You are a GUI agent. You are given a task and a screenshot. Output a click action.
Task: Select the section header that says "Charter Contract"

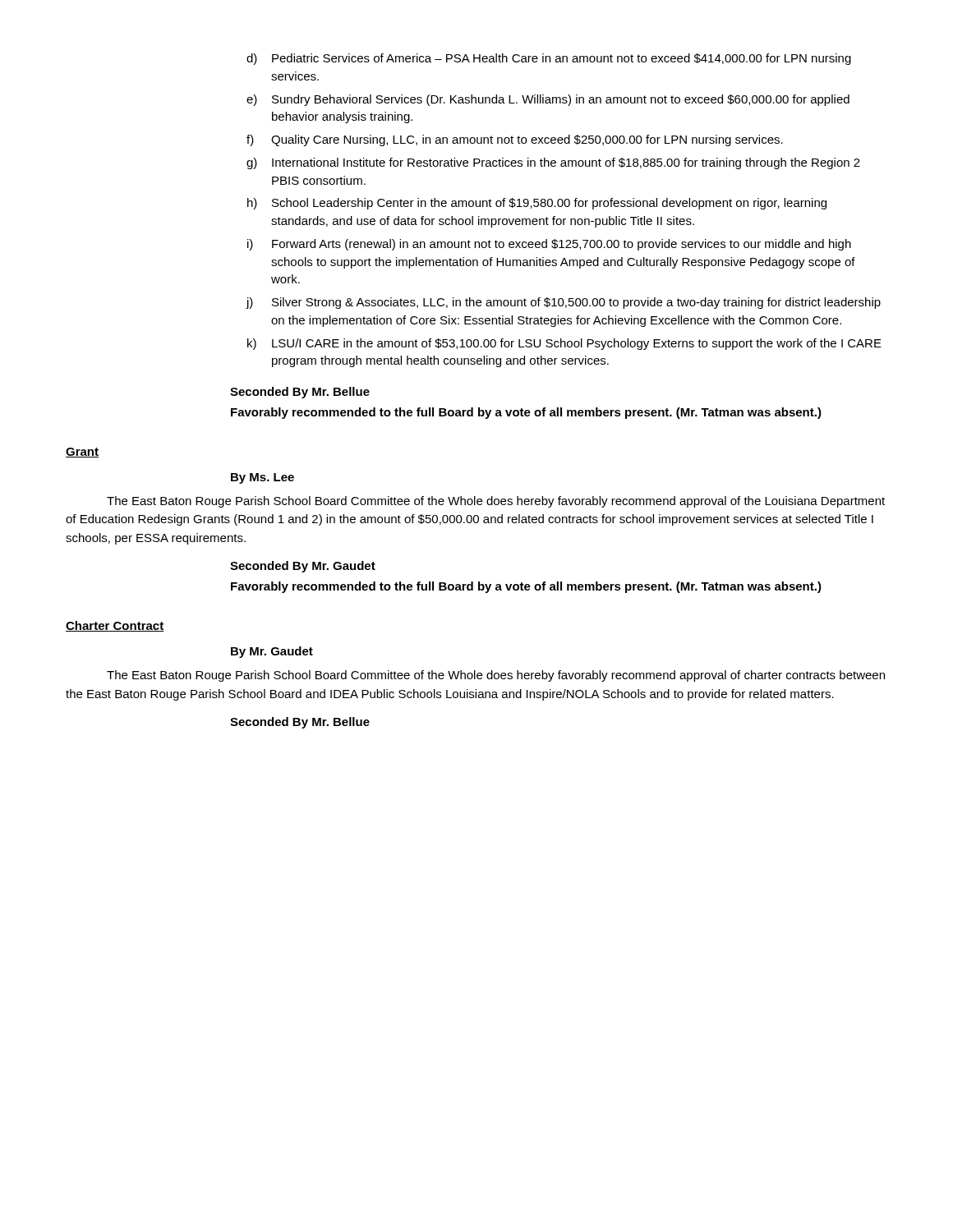115,625
